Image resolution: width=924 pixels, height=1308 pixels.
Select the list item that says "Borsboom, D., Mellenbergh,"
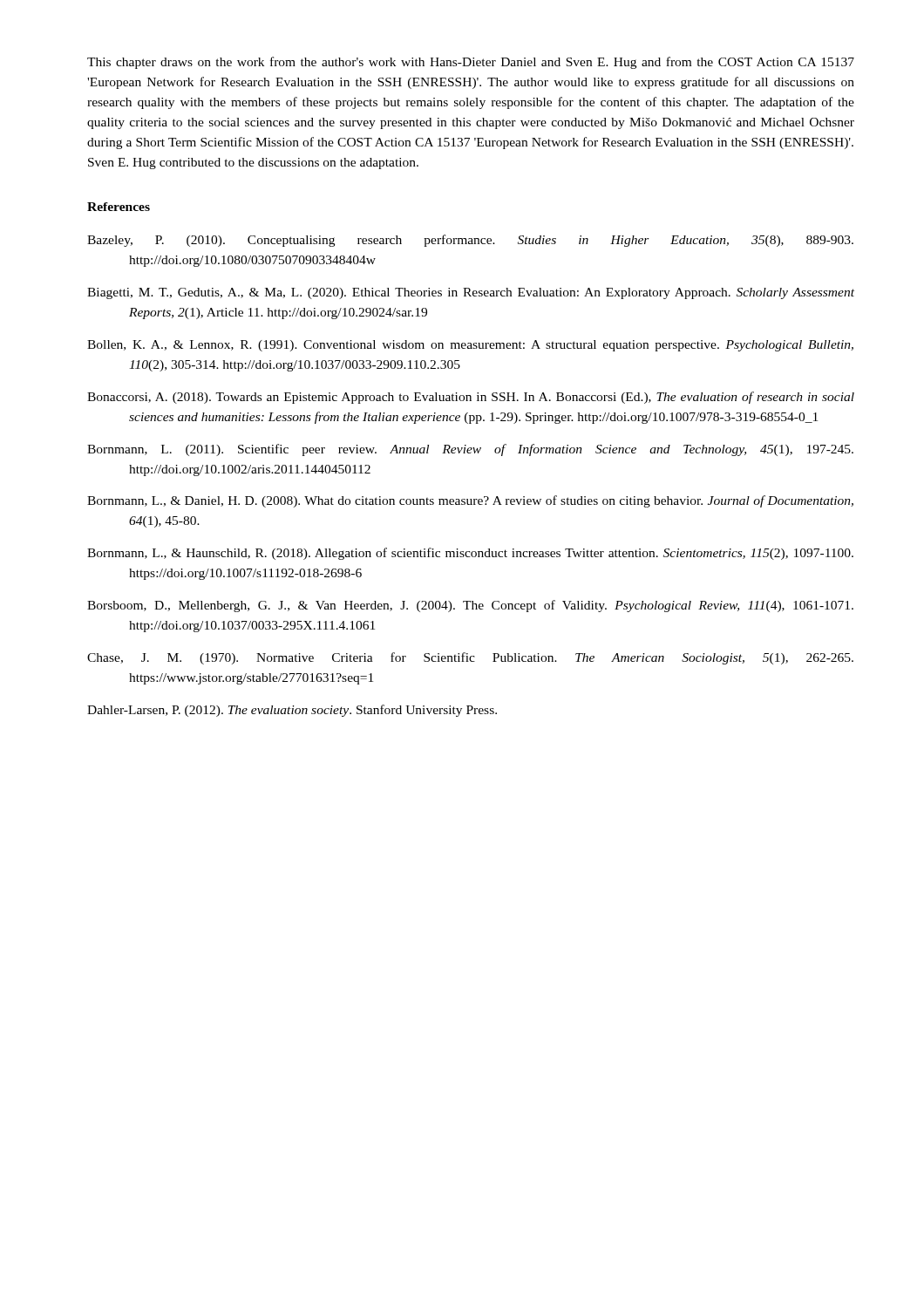pyautogui.click(x=471, y=615)
